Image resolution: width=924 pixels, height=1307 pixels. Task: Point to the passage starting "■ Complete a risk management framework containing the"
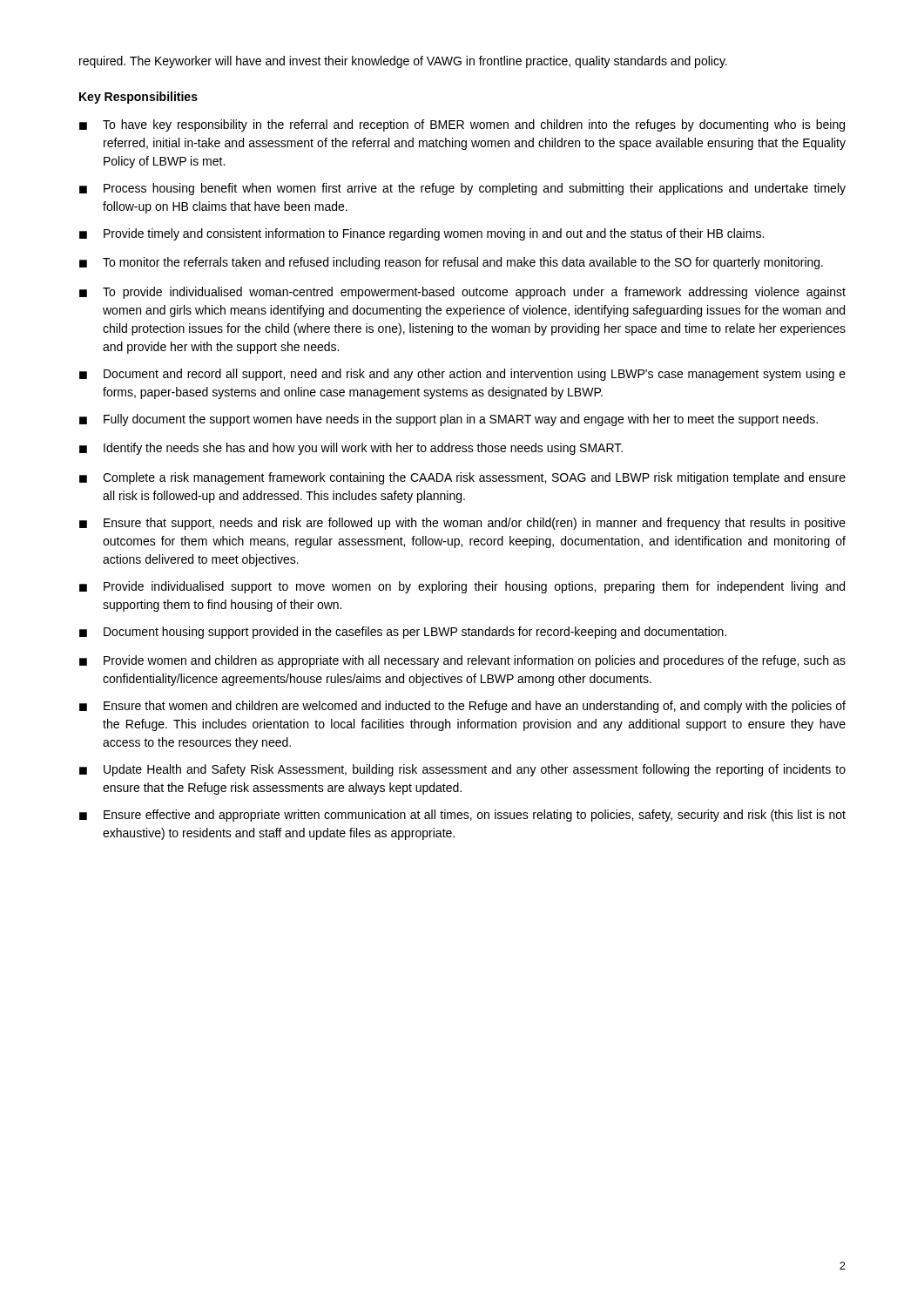[462, 487]
